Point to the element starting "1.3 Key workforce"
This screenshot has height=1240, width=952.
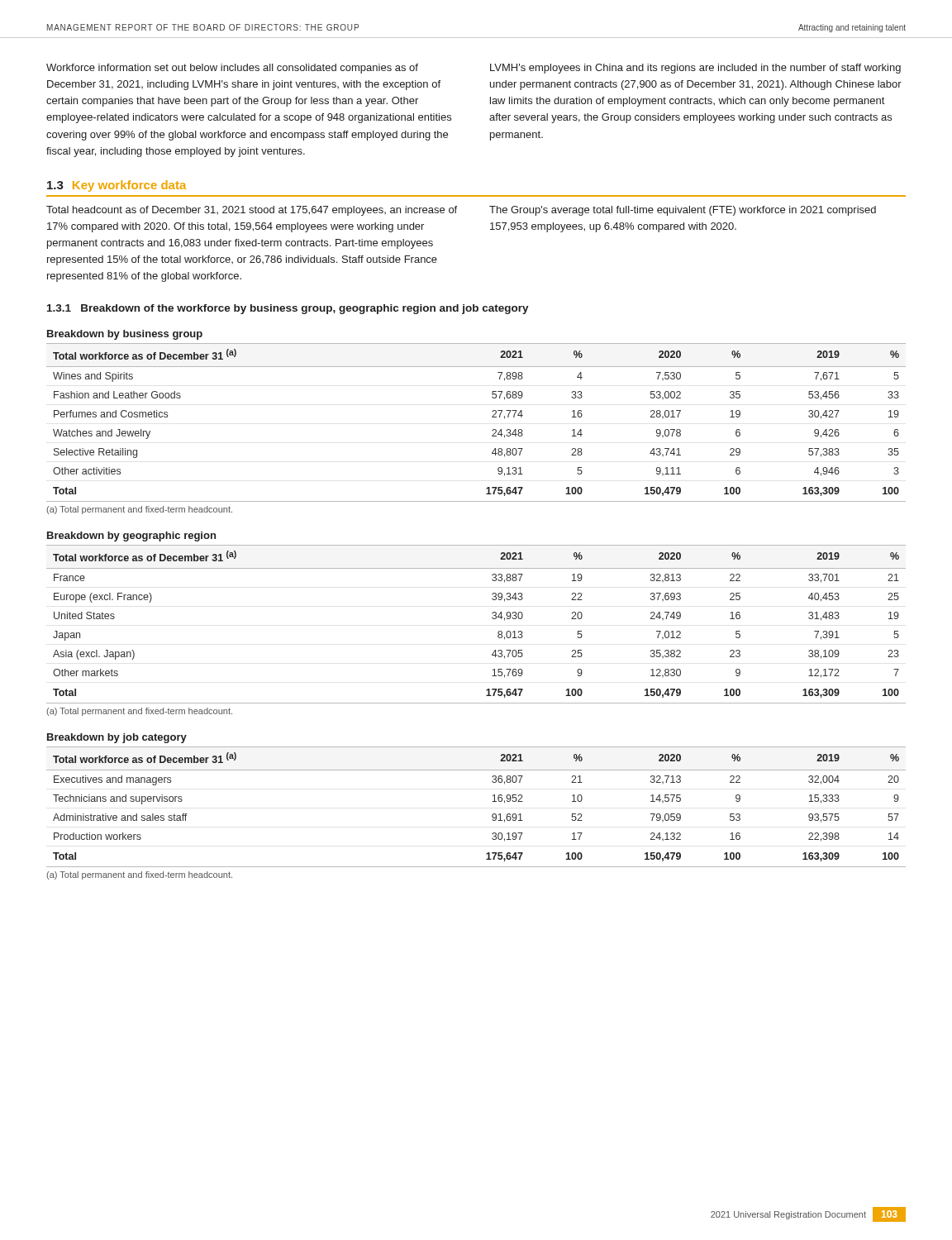point(116,185)
